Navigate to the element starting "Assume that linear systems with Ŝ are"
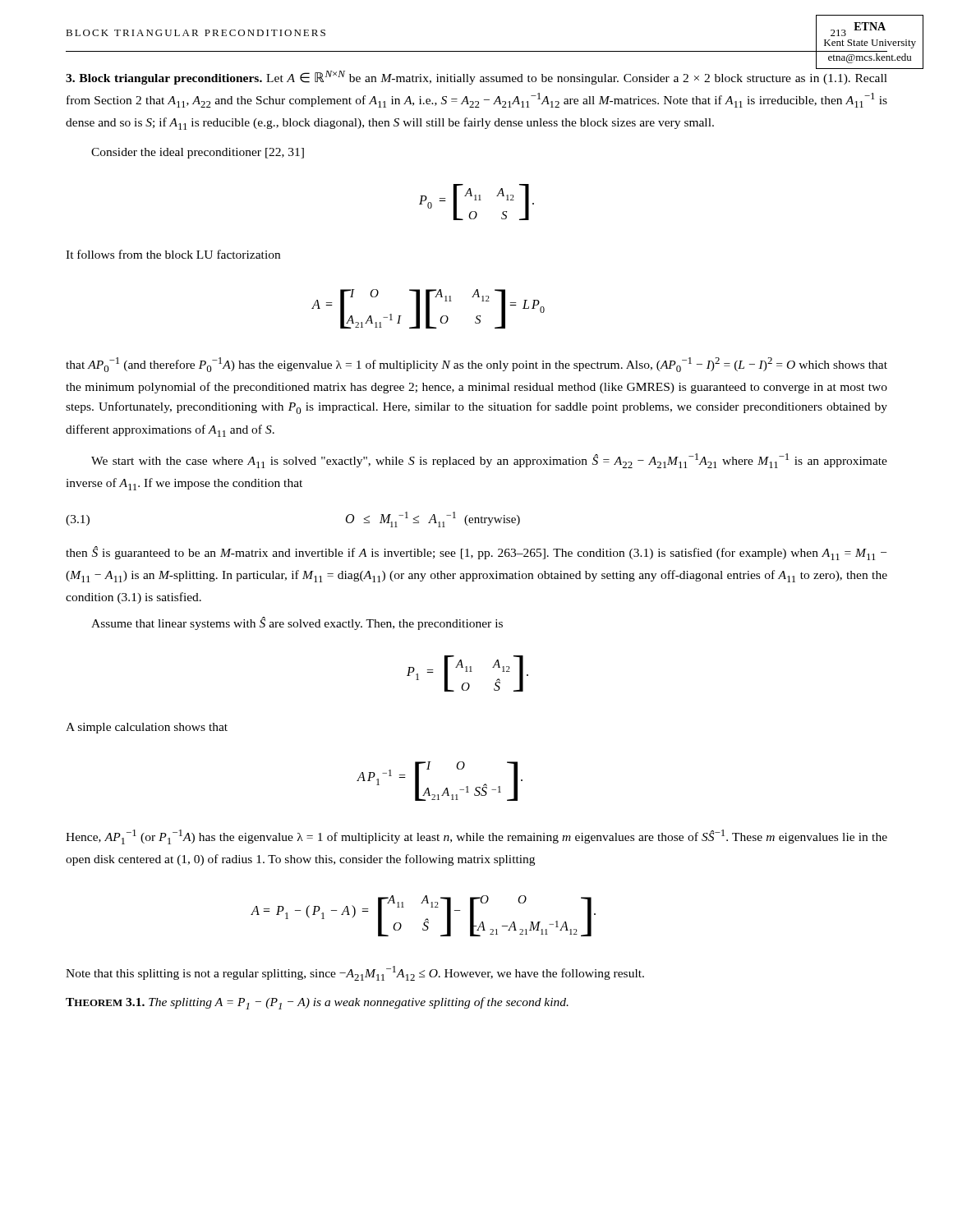 [297, 623]
